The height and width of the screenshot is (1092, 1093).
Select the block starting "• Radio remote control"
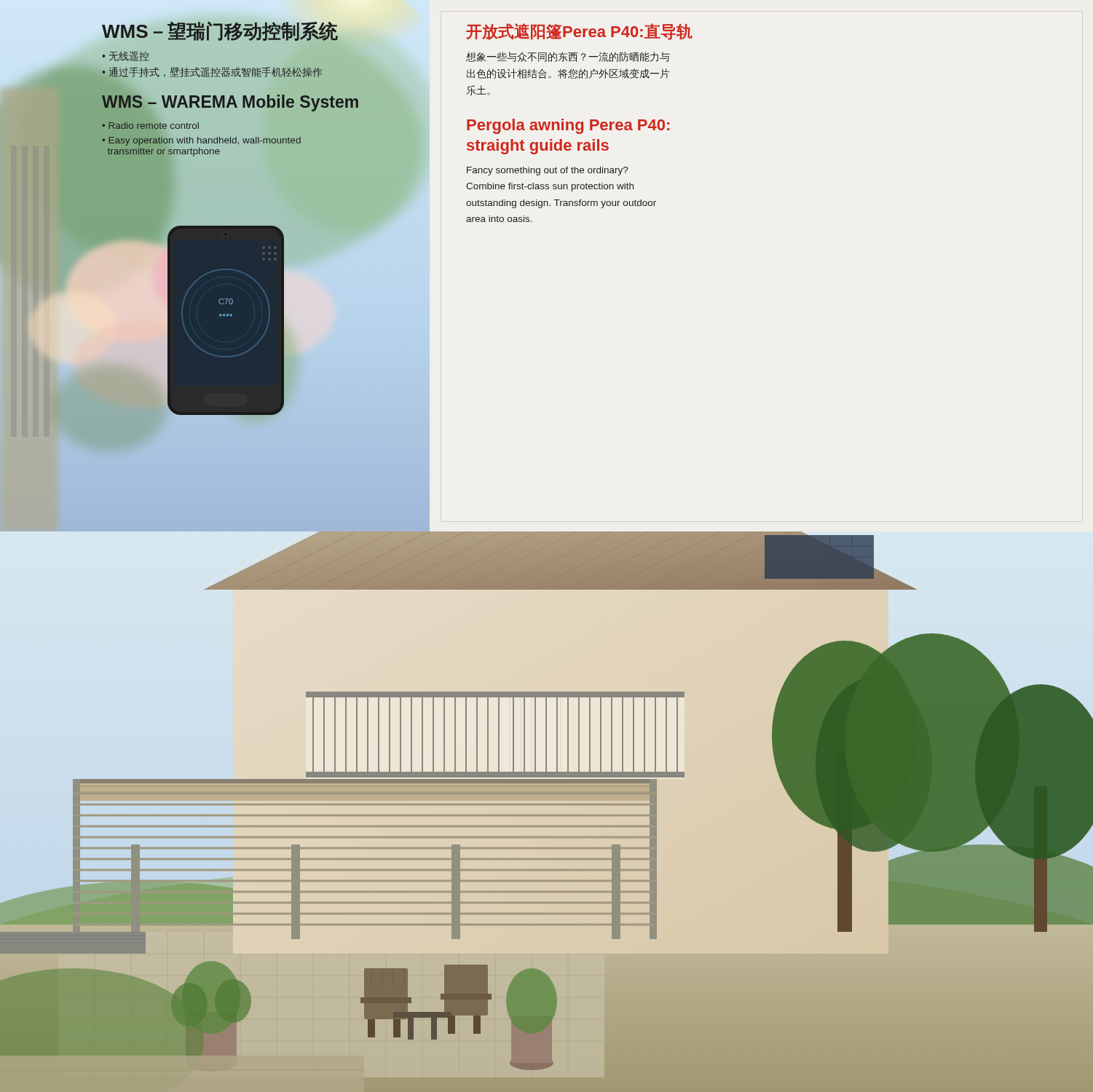(151, 125)
